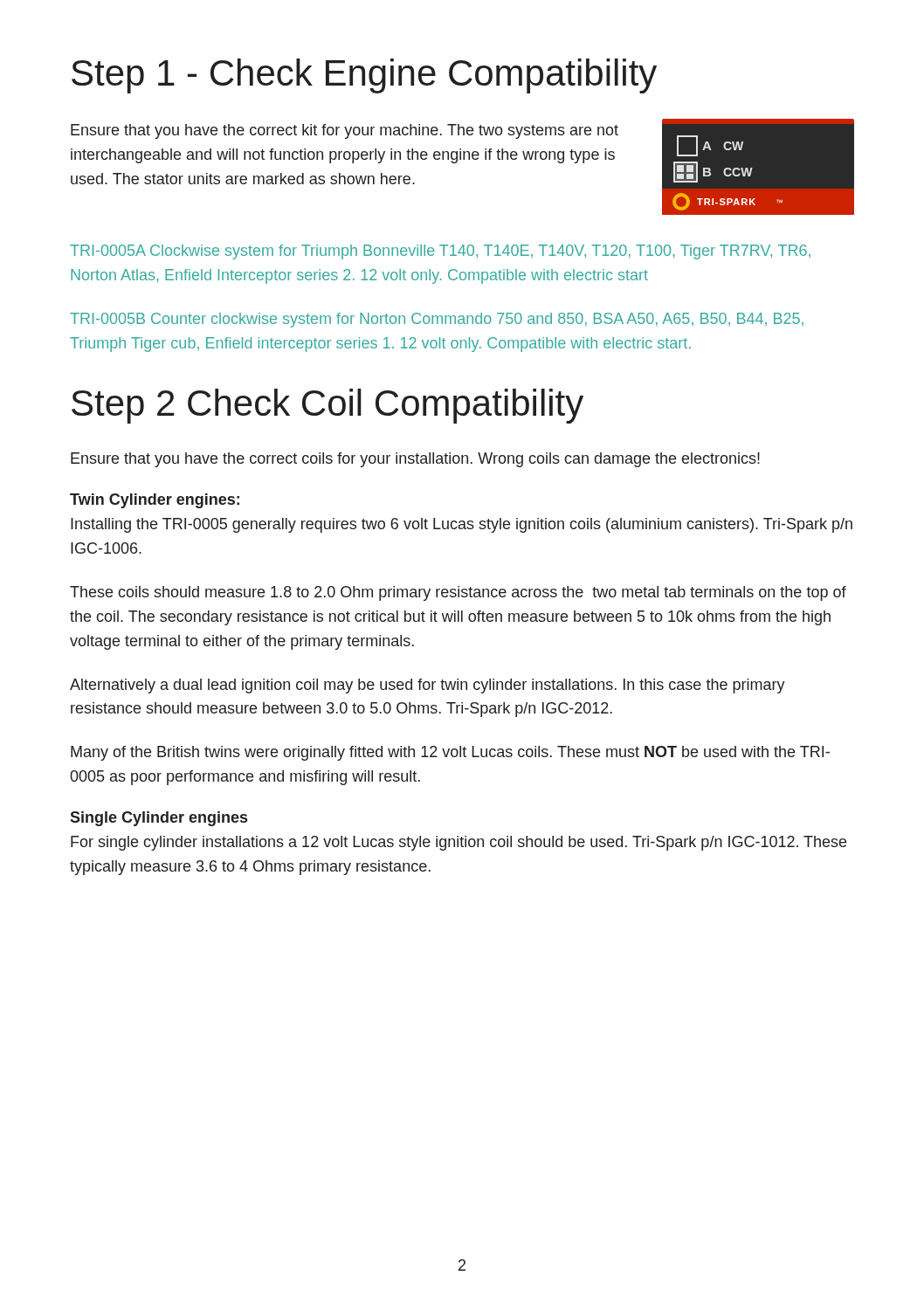Select the block starting "Installing the TRI-0005 generally requires two 6 volt"

coord(462,536)
